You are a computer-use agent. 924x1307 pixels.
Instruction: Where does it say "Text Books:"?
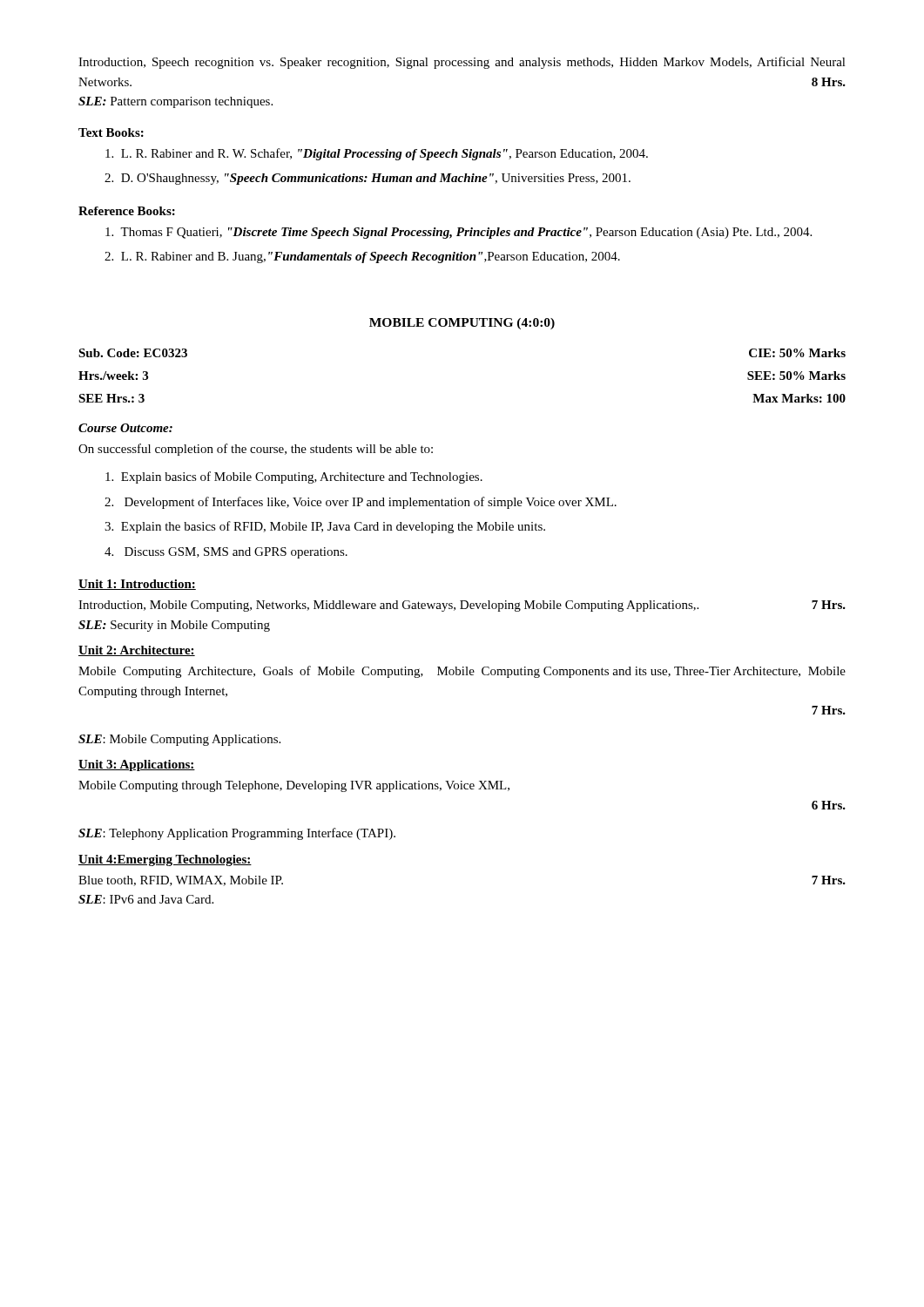(x=111, y=132)
